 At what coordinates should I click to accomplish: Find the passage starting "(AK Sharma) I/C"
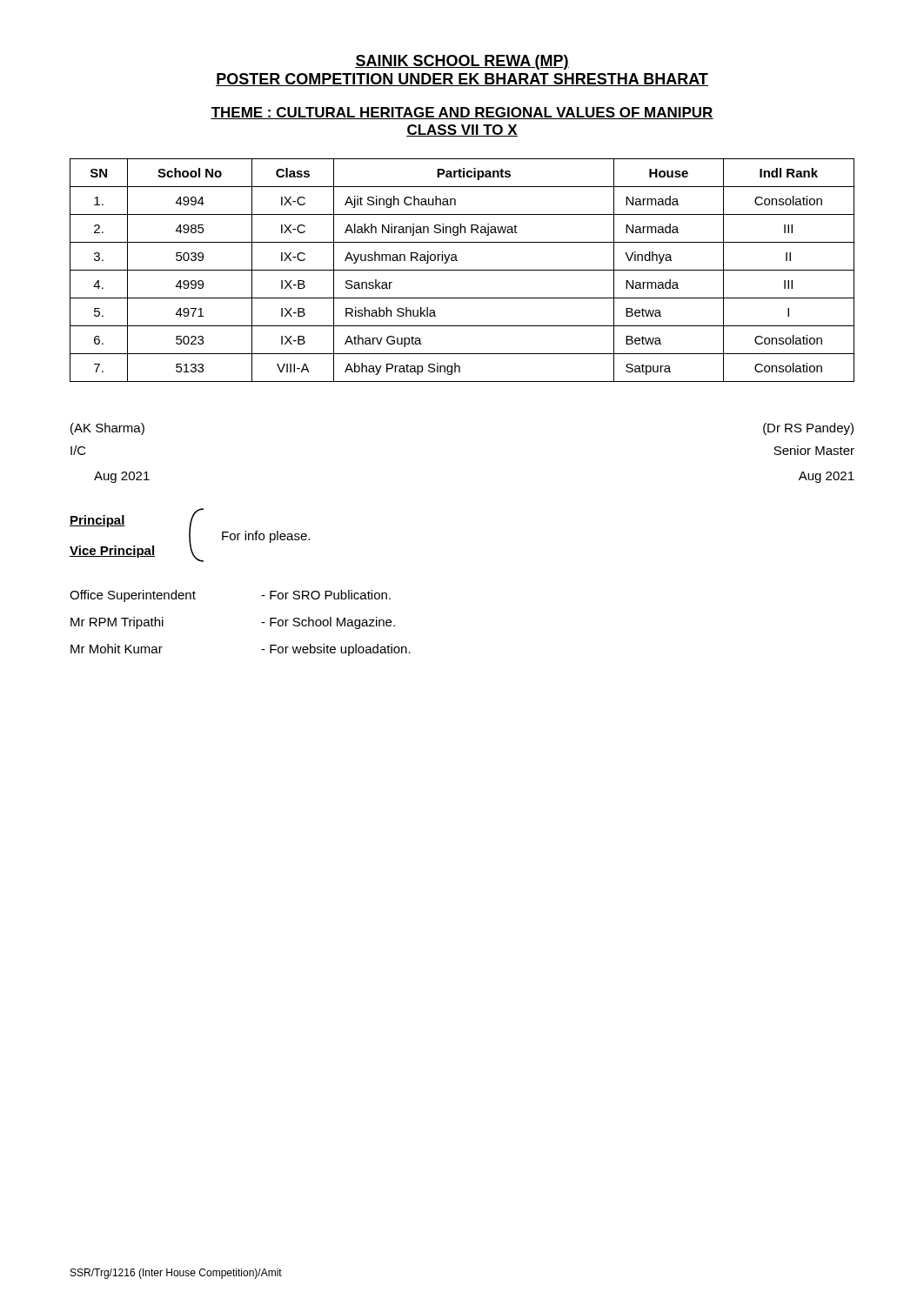pyautogui.click(x=107, y=439)
